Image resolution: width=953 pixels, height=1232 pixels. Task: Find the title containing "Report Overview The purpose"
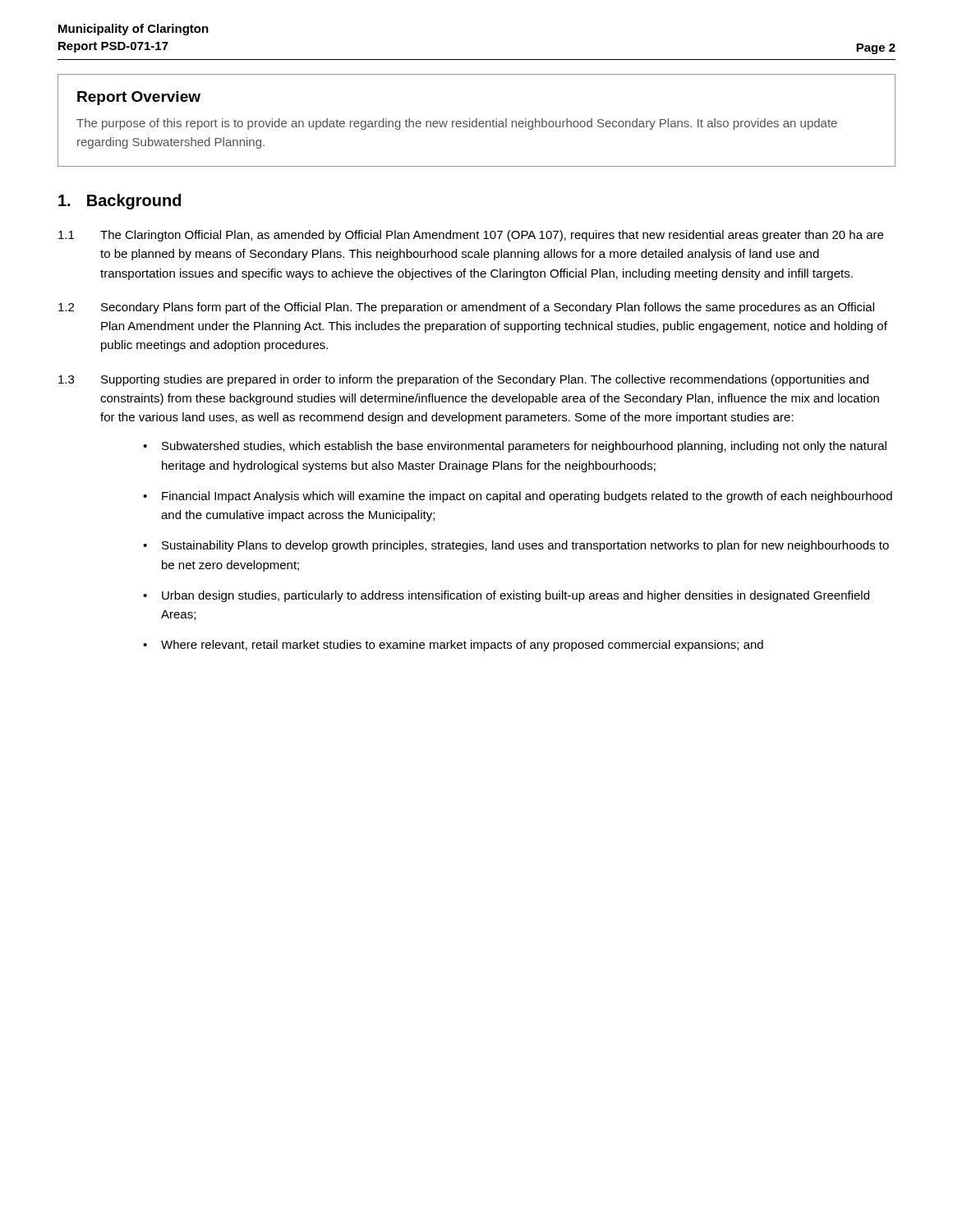tap(476, 120)
